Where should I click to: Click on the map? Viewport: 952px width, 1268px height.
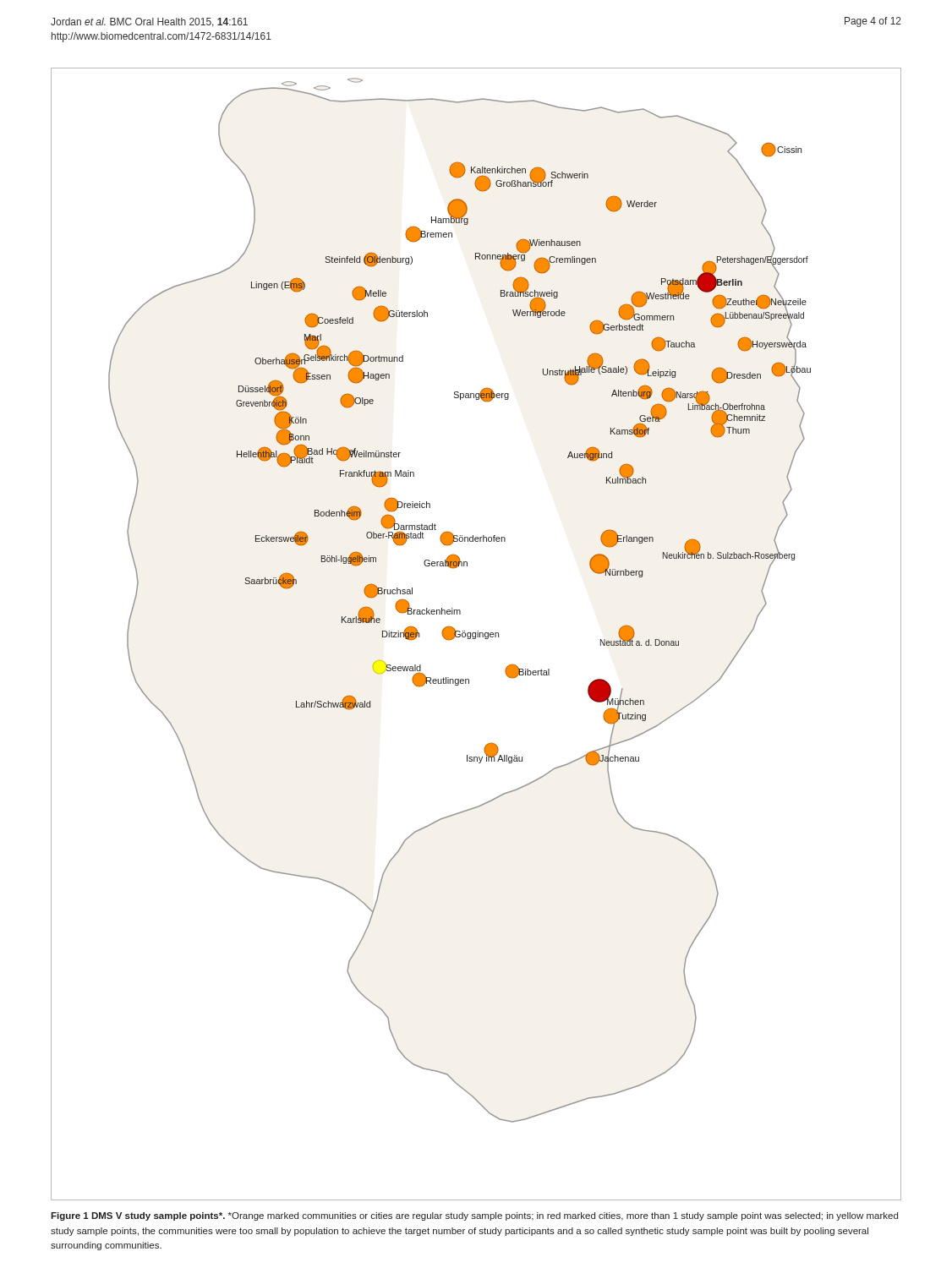tap(476, 634)
